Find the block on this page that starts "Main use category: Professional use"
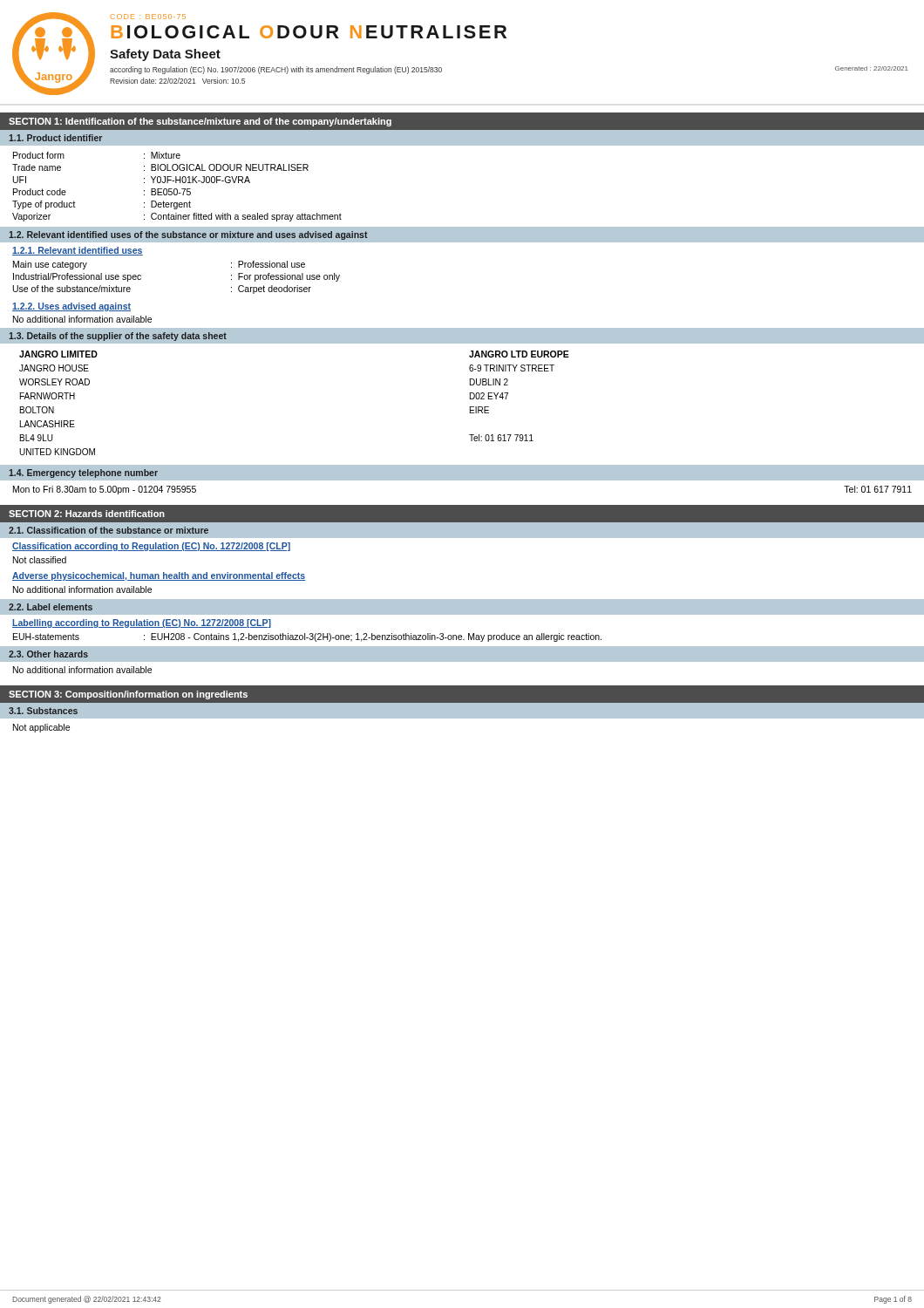This screenshot has width=924, height=1308. tap(45, 265)
